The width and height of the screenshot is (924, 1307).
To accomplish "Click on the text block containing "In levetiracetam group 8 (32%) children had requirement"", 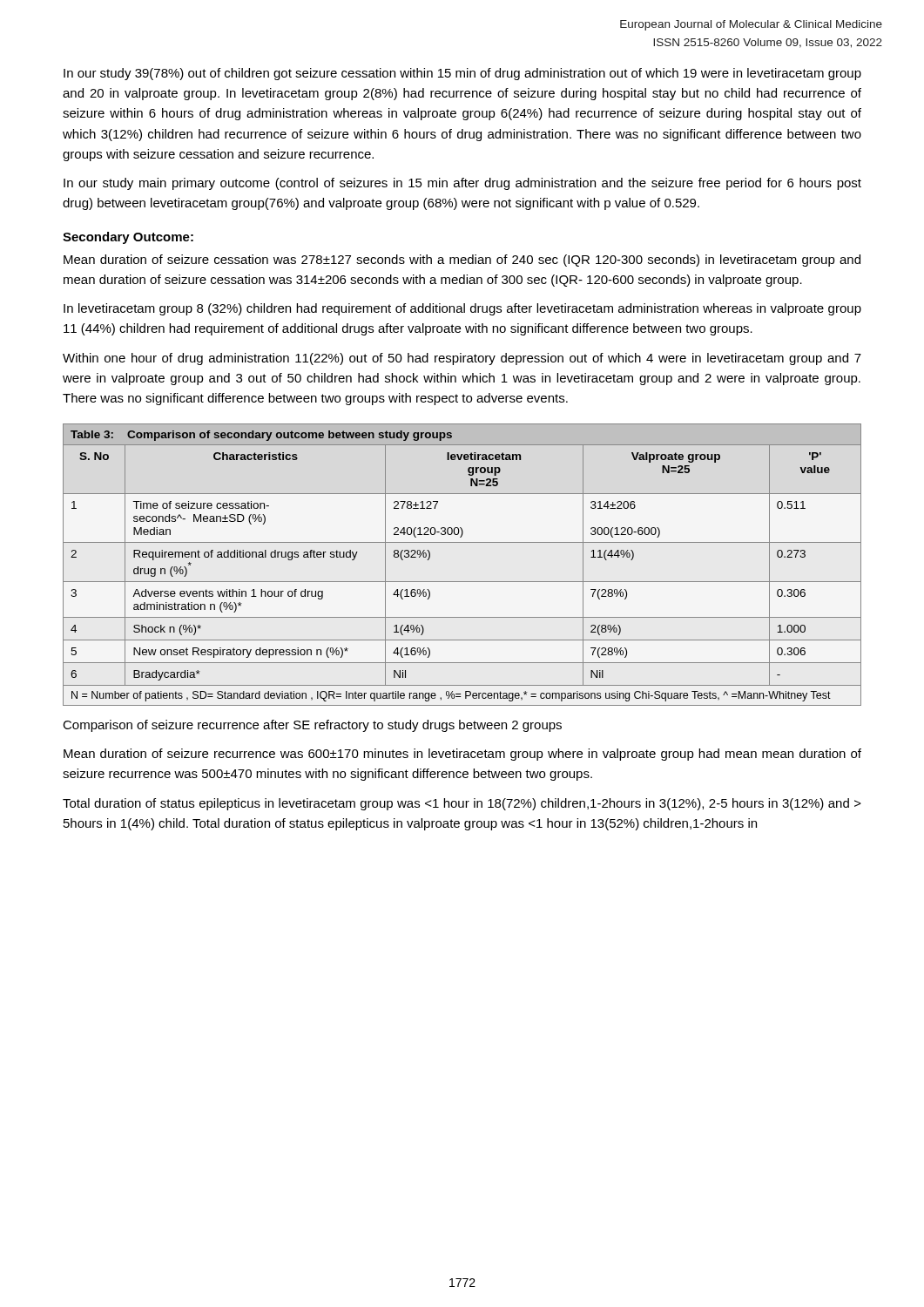I will (x=462, y=318).
